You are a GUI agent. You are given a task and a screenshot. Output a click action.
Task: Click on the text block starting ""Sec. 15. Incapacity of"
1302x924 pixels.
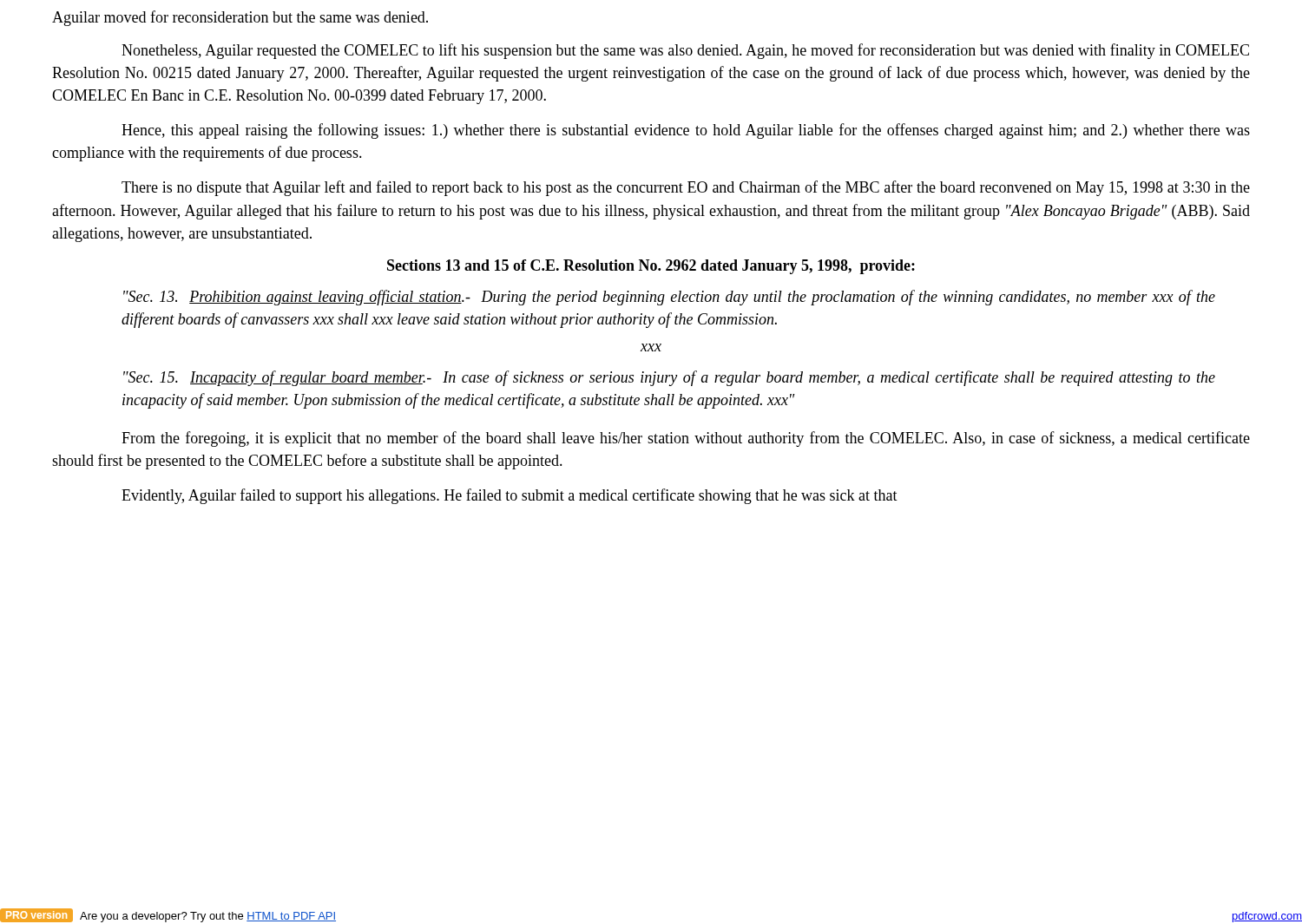668,389
